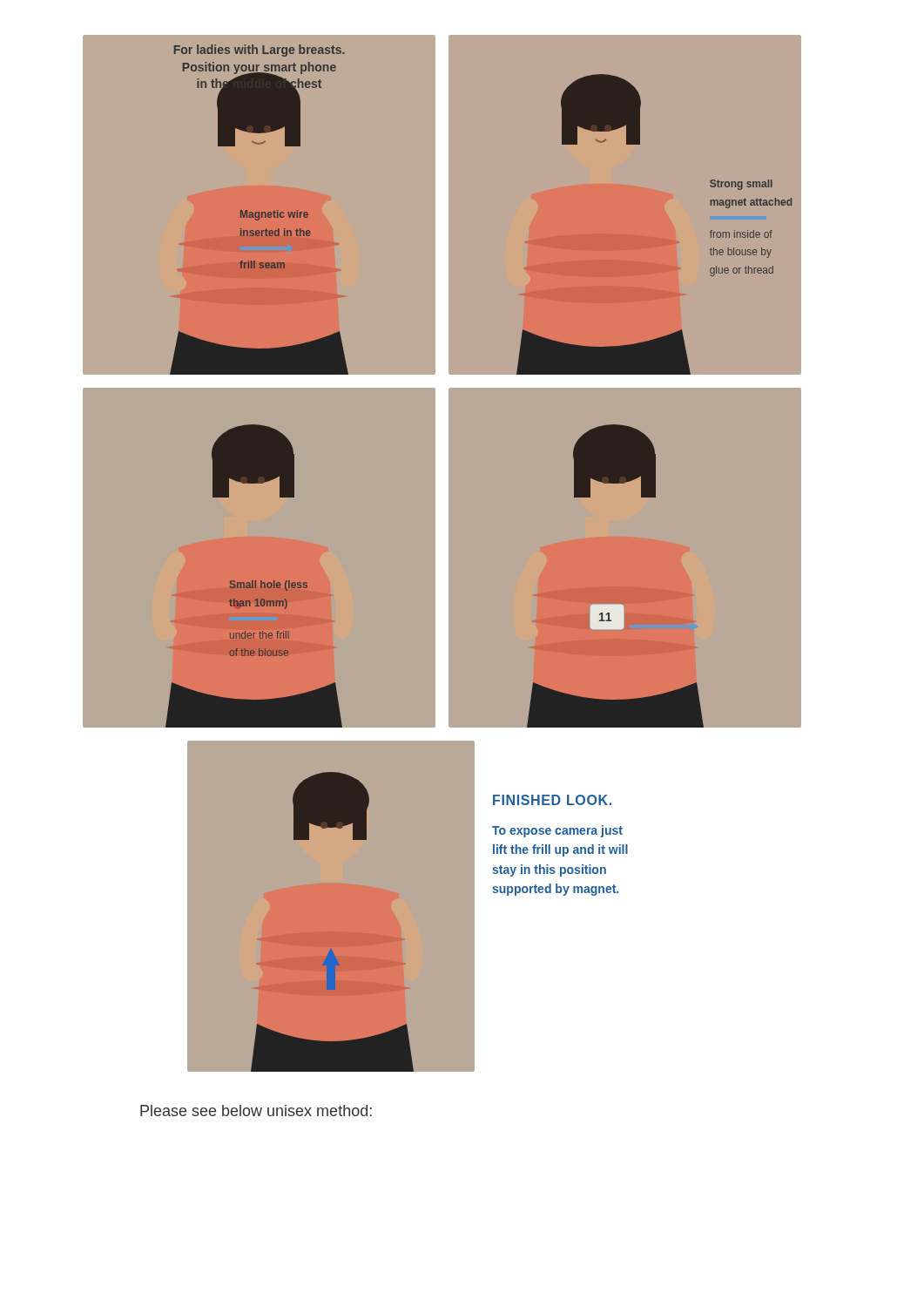Click on the illustration

(x=462, y=606)
